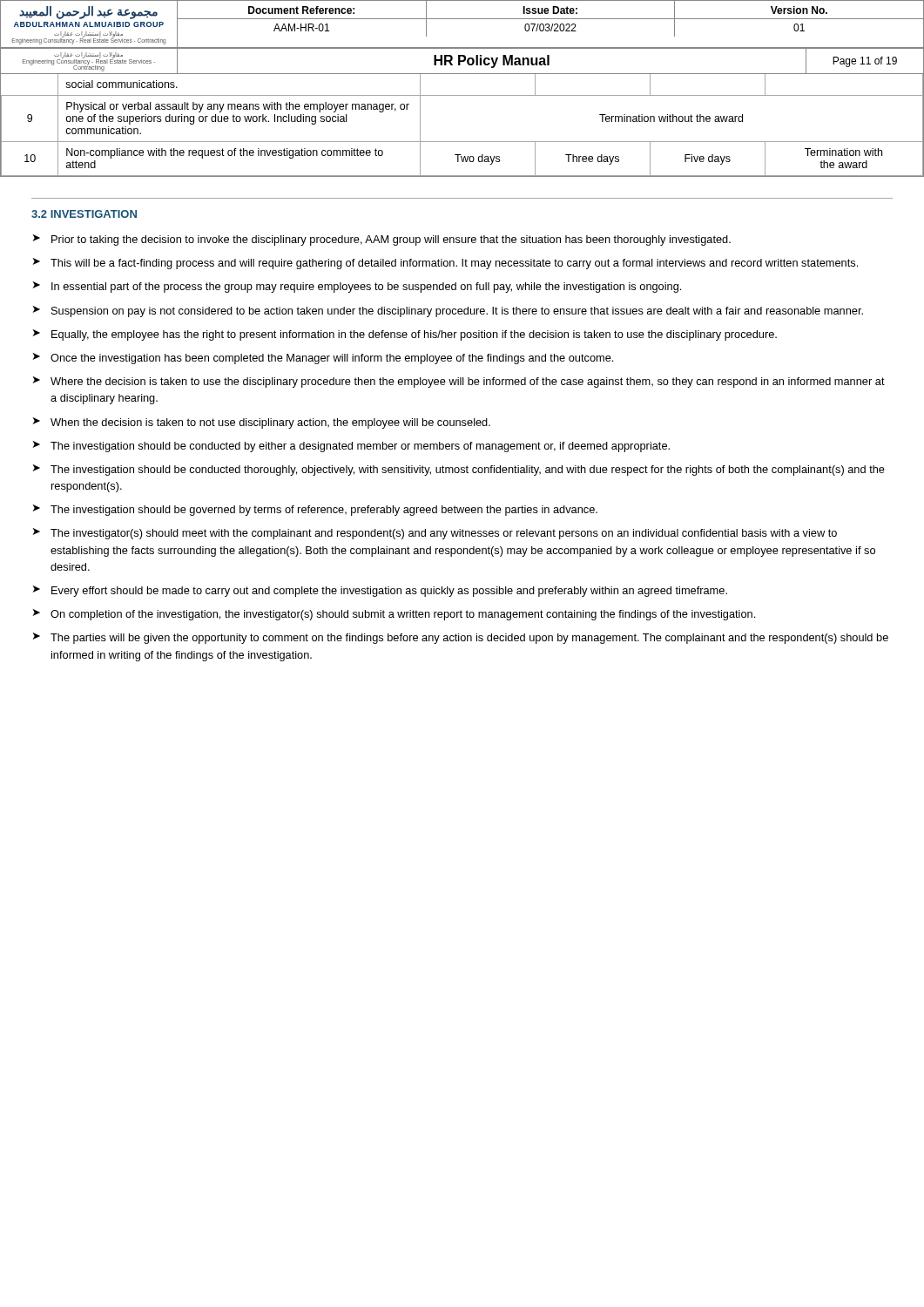The height and width of the screenshot is (1307, 924).
Task: Select the element starting "➤ Prior to taking the decision to"
Action: click(x=462, y=239)
